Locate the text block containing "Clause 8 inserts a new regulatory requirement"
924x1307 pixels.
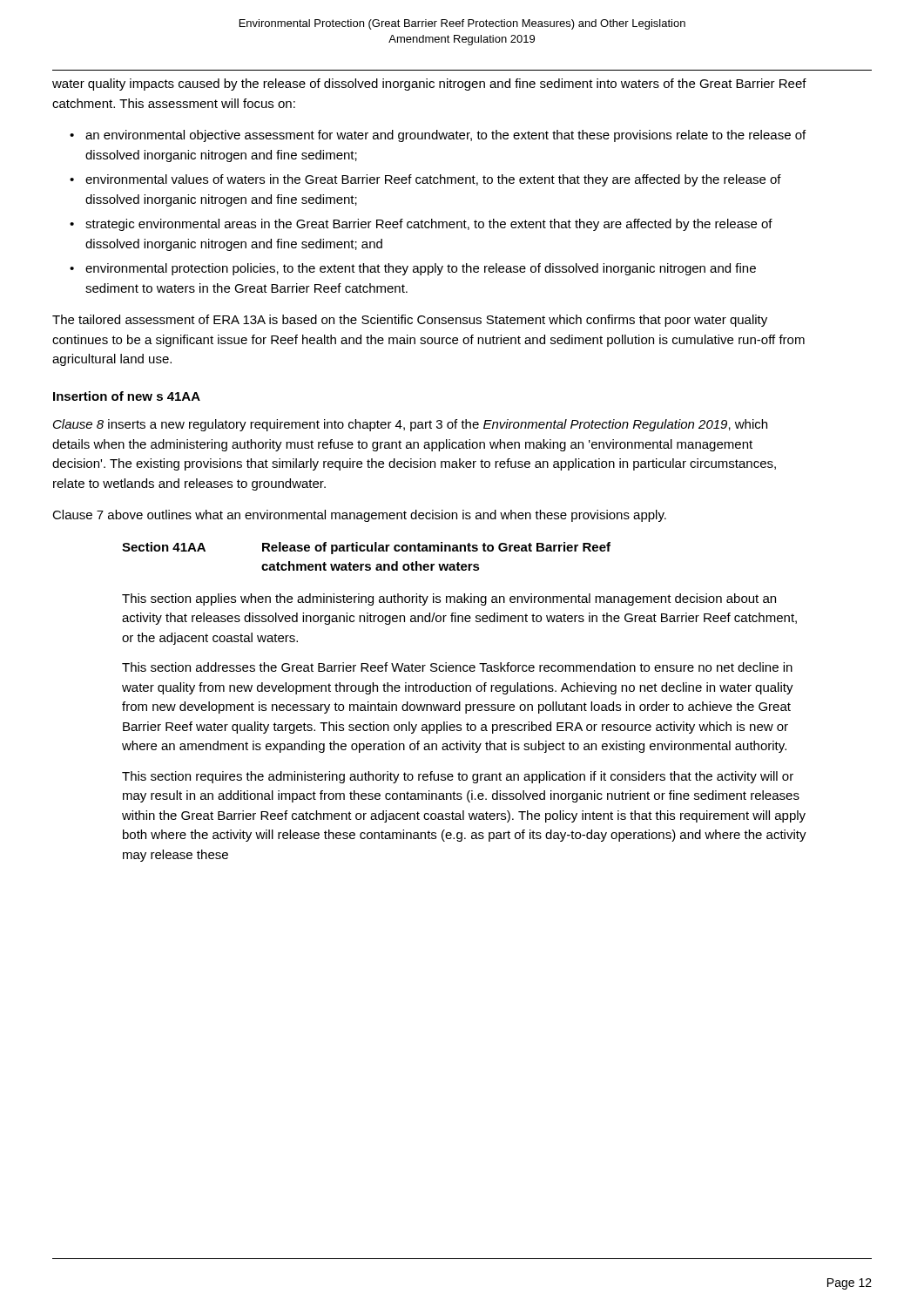click(415, 453)
